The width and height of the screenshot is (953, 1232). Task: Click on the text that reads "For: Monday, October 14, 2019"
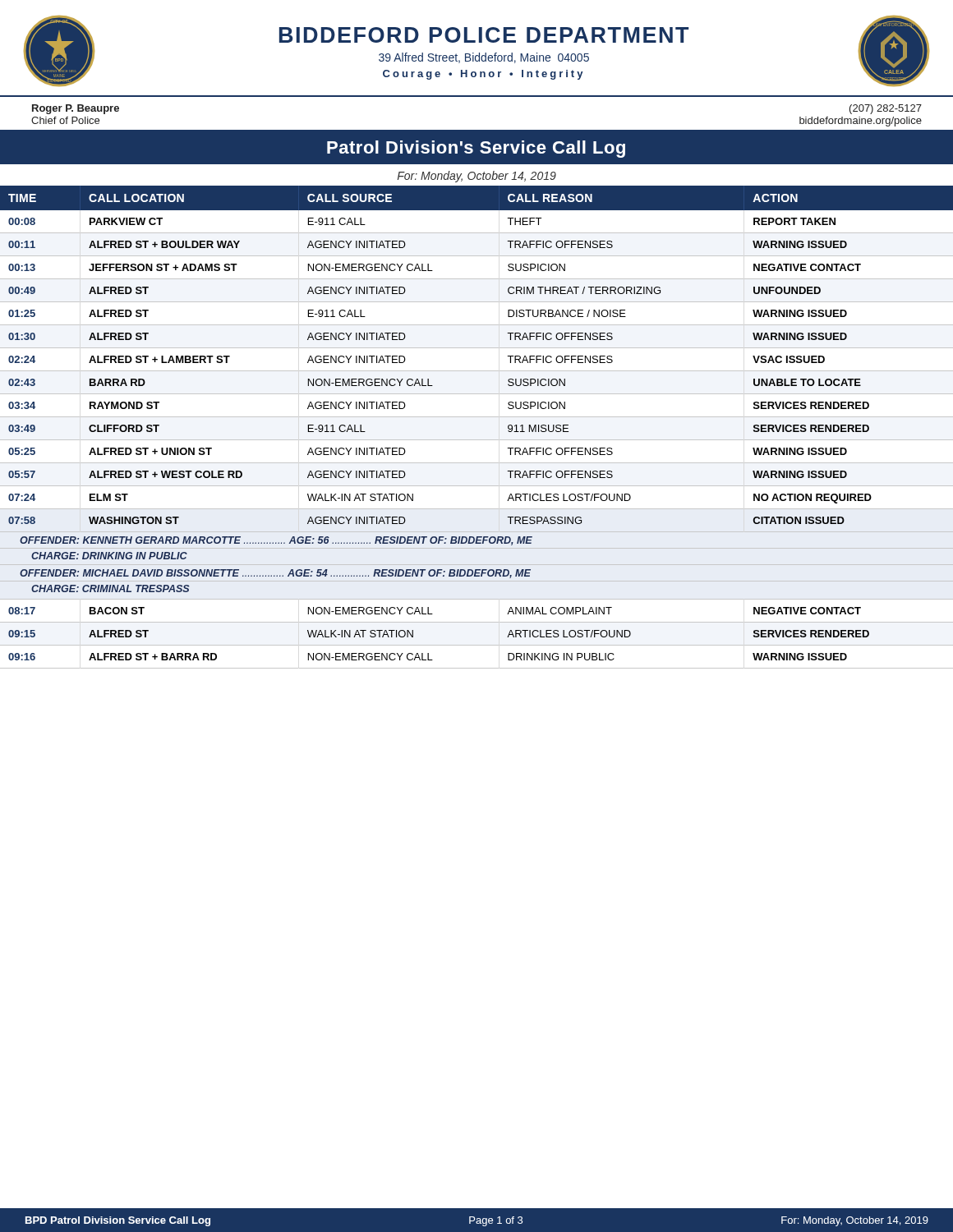click(476, 176)
